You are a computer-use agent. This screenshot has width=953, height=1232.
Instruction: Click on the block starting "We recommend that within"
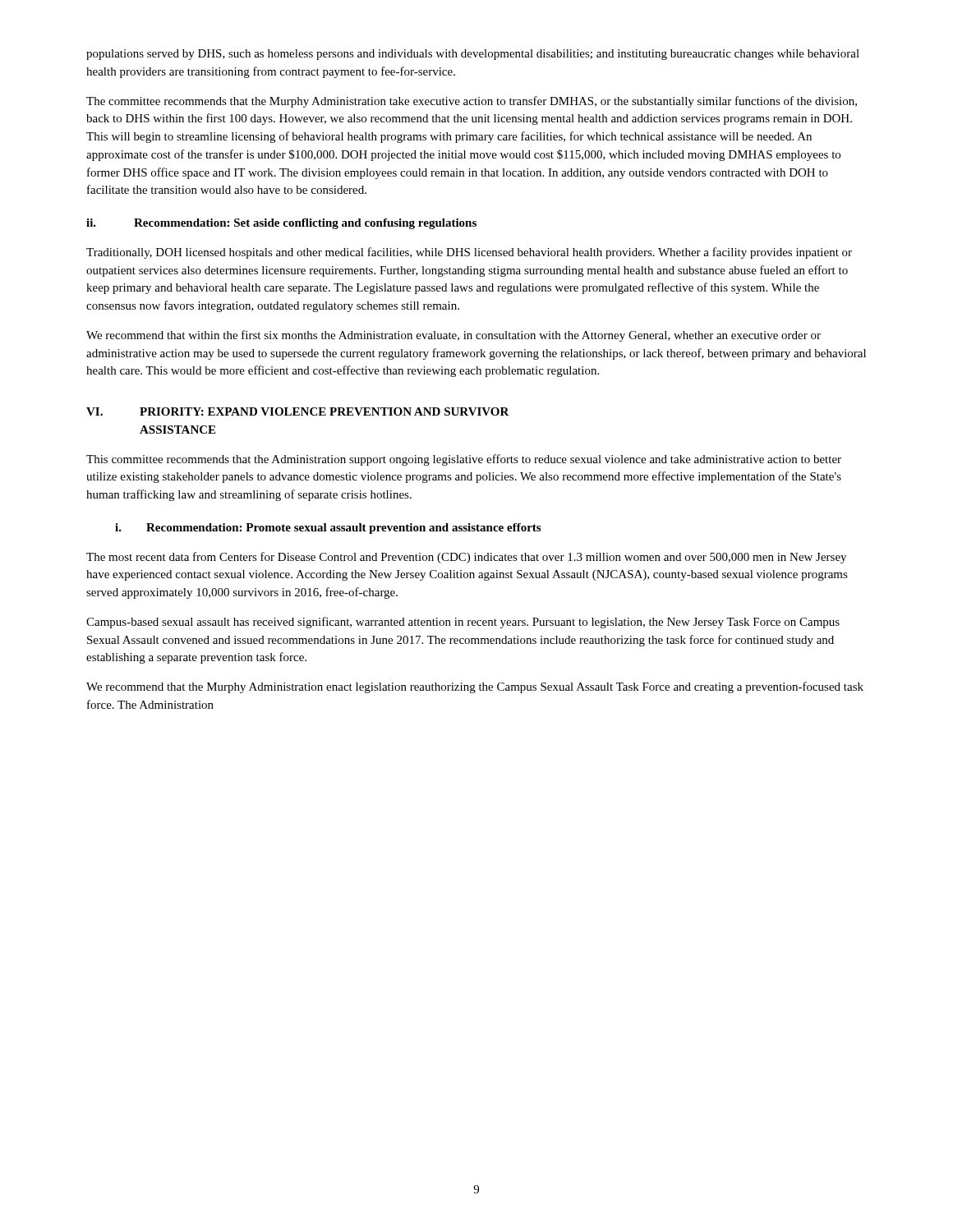click(x=476, y=353)
